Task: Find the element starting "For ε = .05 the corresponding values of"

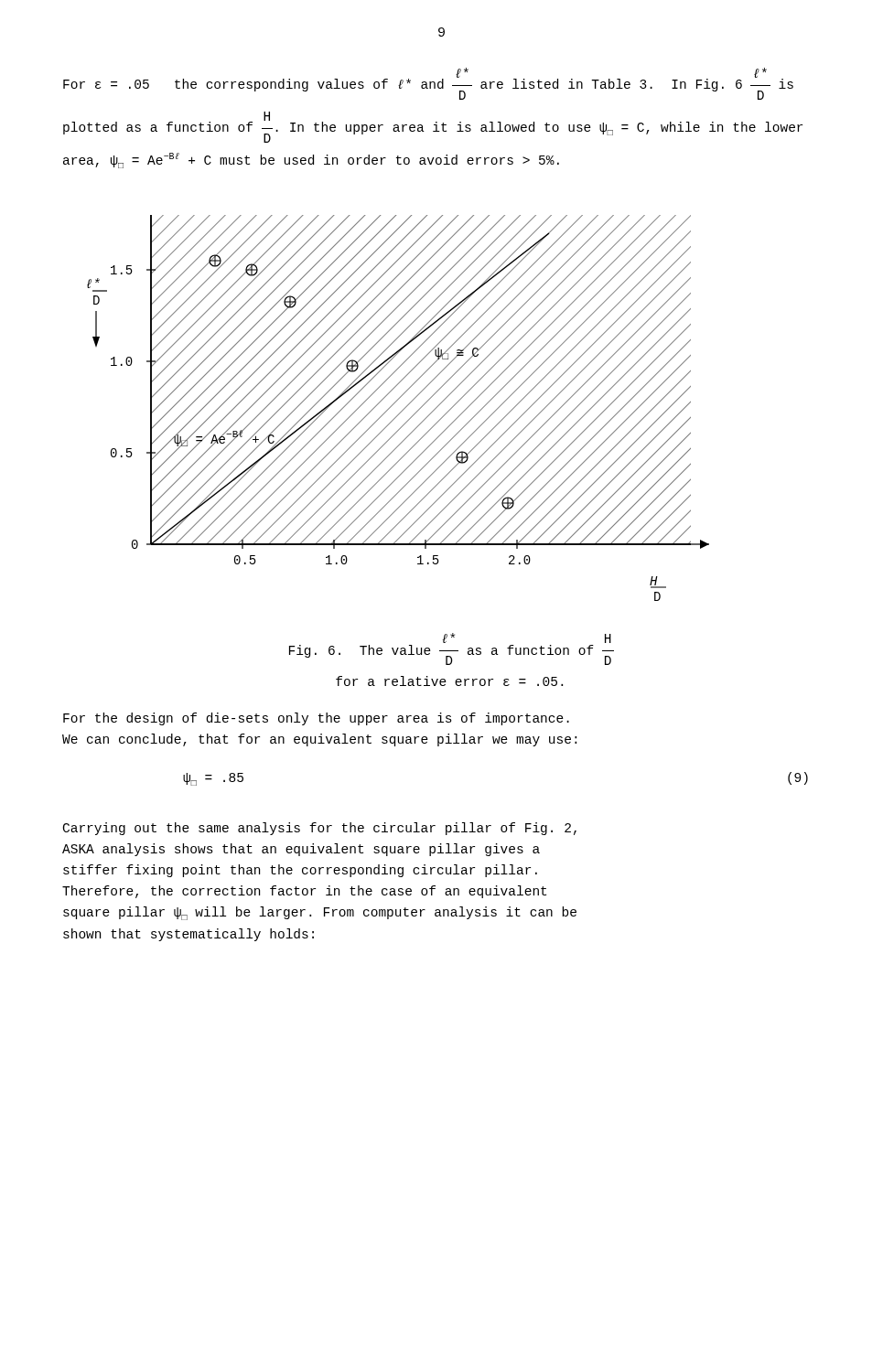Action: pos(433,117)
